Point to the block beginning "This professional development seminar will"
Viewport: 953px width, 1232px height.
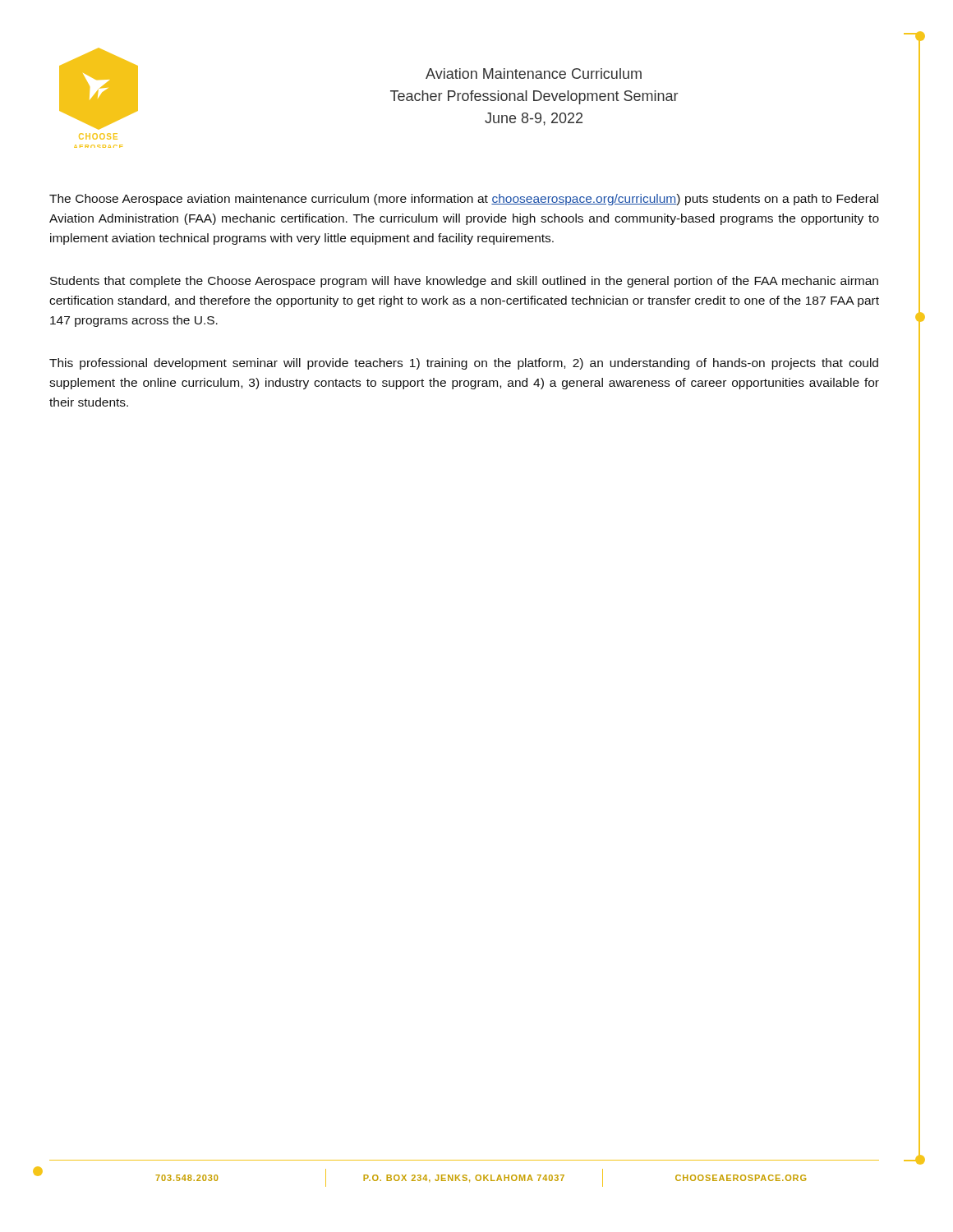tap(464, 382)
